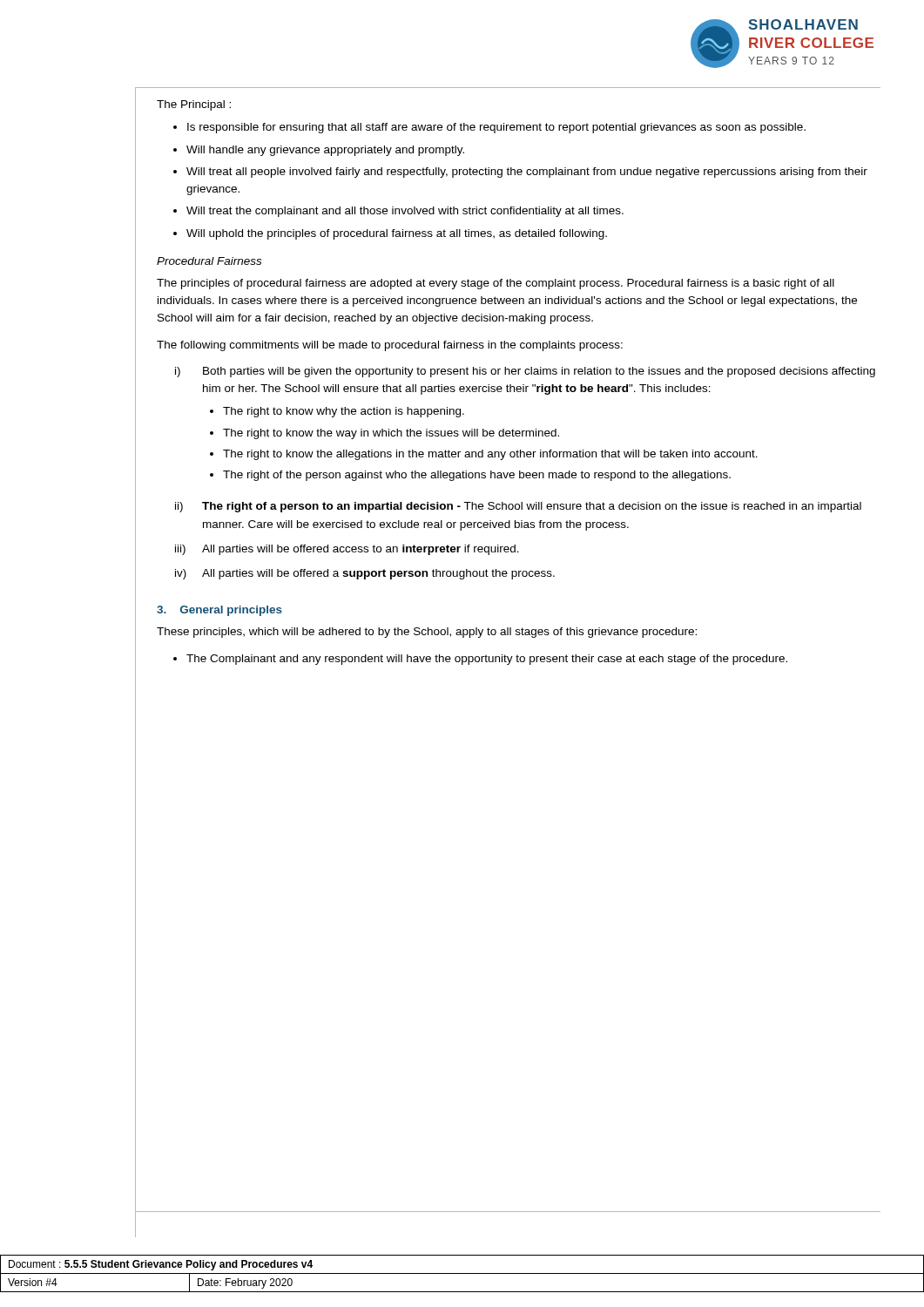This screenshot has width=924, height=1307.
Task: Point to the block beginning "These principles, which will be adhered to by"
Action: (x=427, y=632)
